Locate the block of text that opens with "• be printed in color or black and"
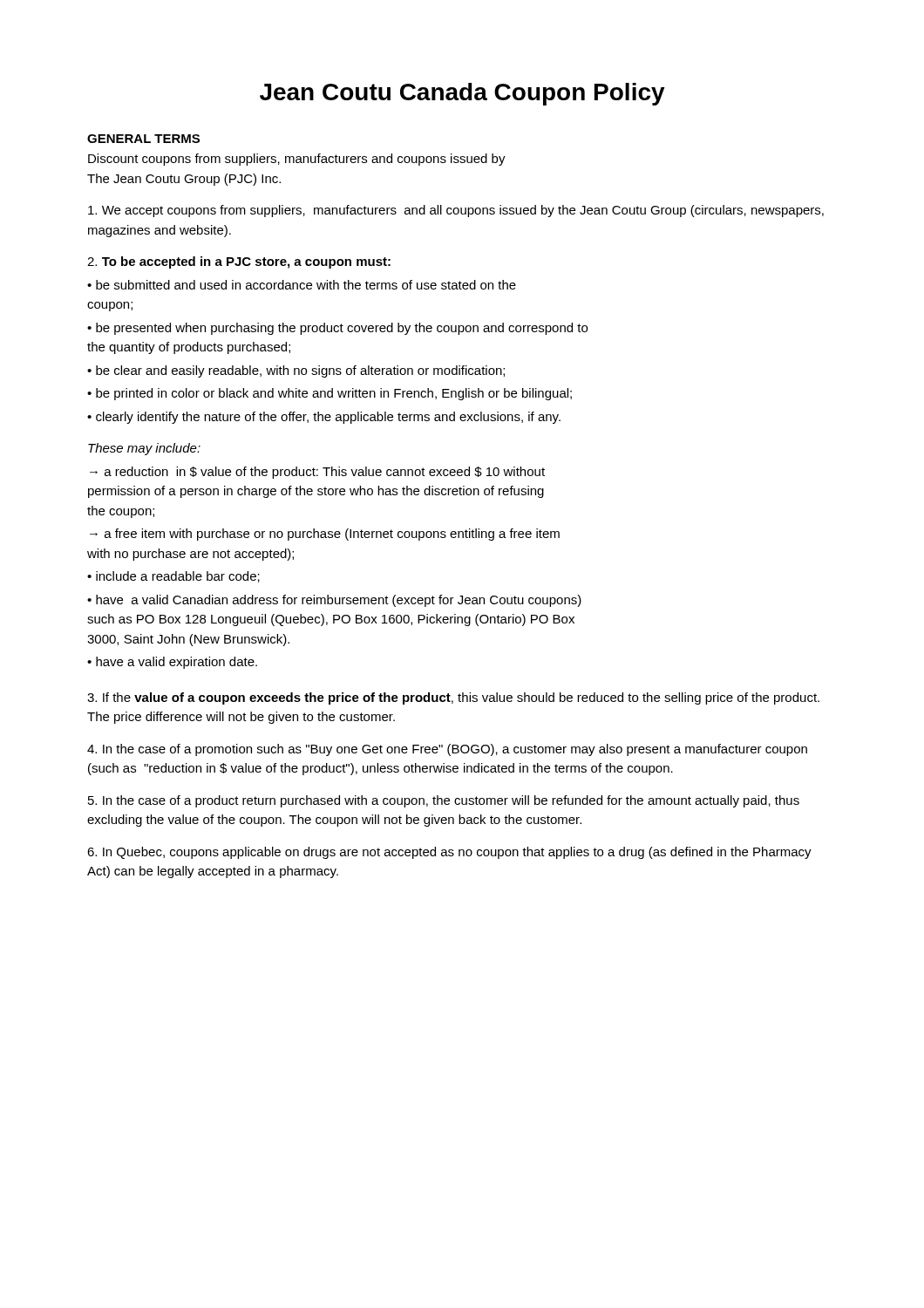Image resolution: width=924 pixels, height=1308 pixels. tap(330, 393)
